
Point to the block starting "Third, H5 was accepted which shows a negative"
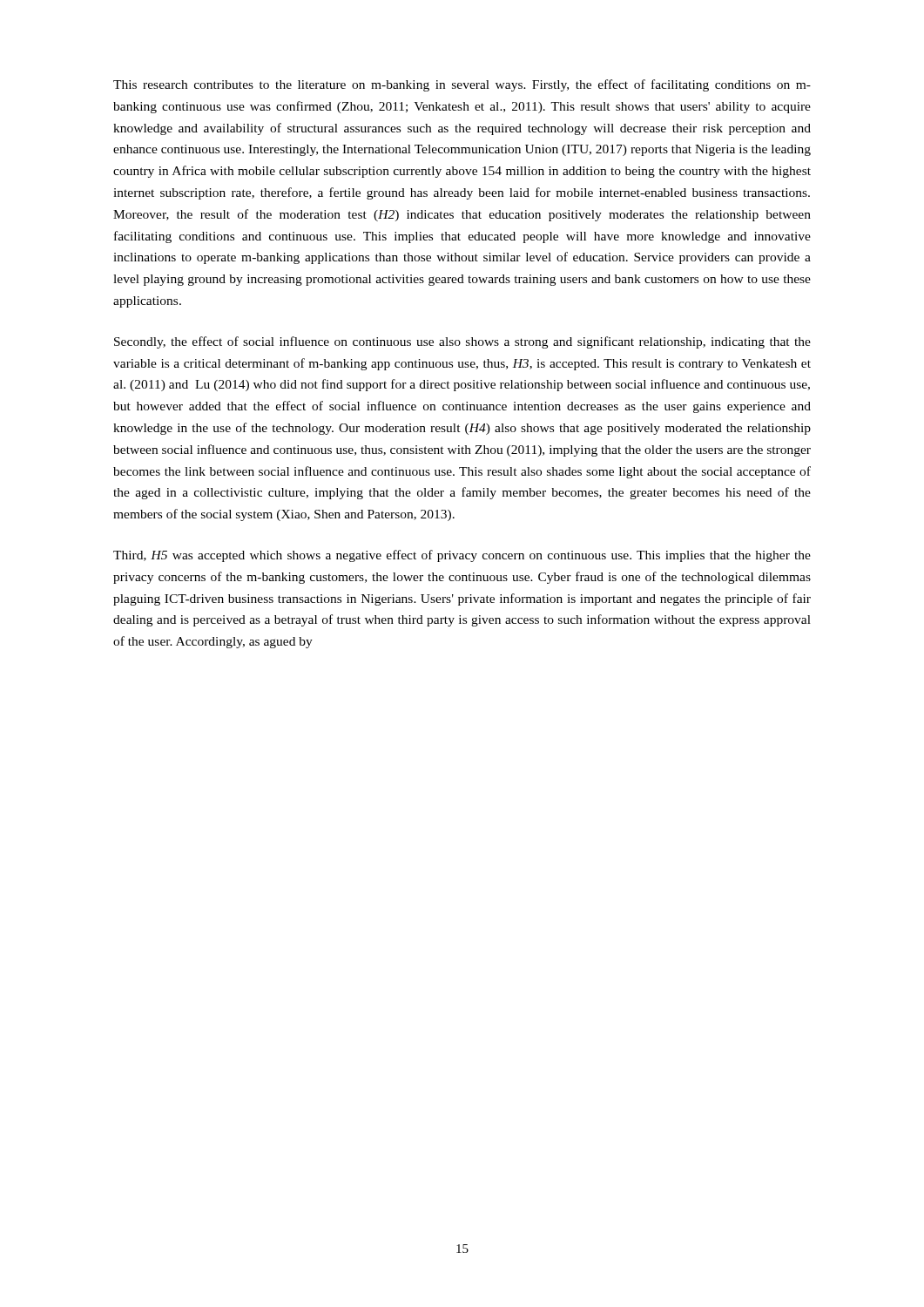coord(462,598)
